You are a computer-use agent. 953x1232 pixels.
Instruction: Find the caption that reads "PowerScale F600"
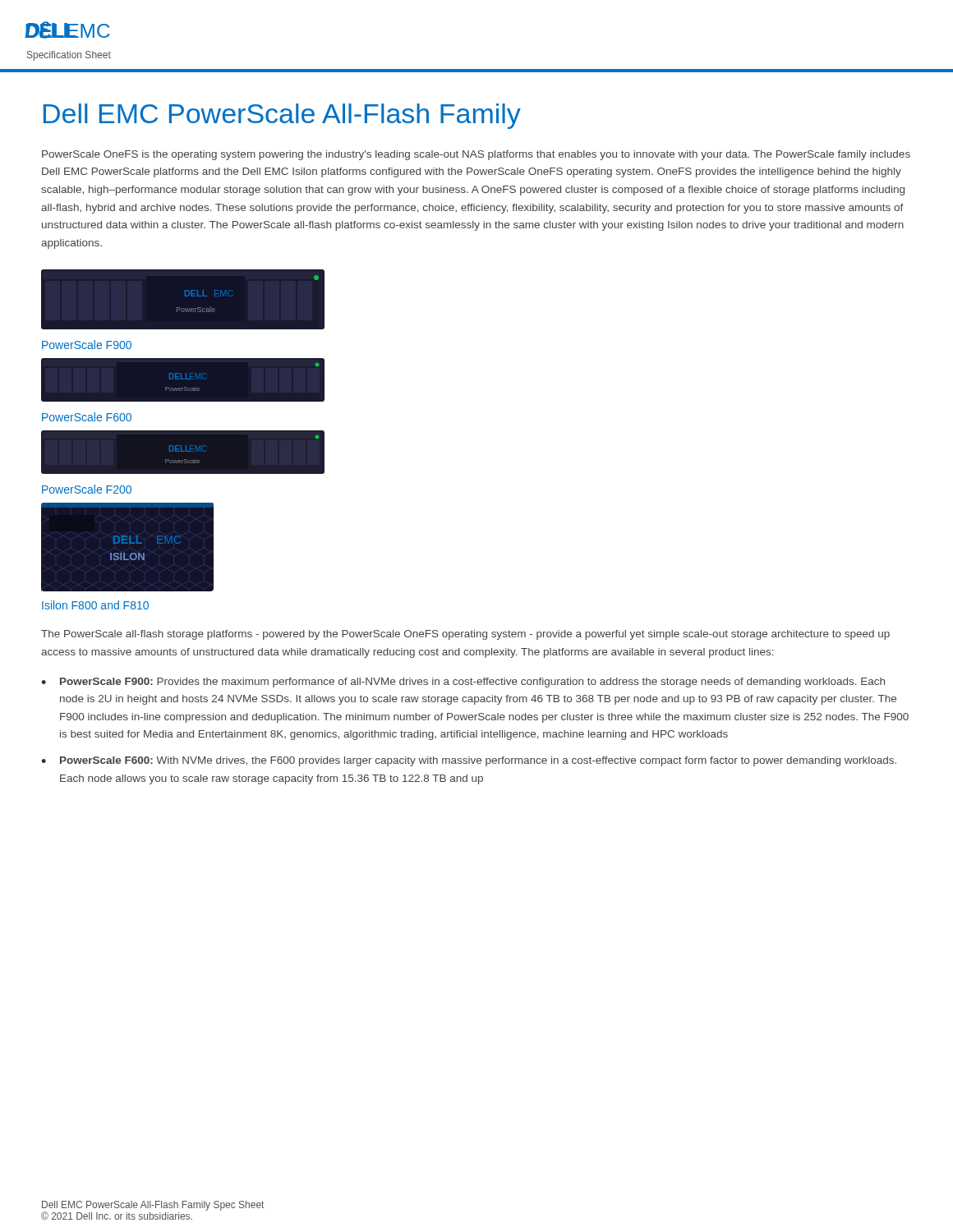pos(87,417)
